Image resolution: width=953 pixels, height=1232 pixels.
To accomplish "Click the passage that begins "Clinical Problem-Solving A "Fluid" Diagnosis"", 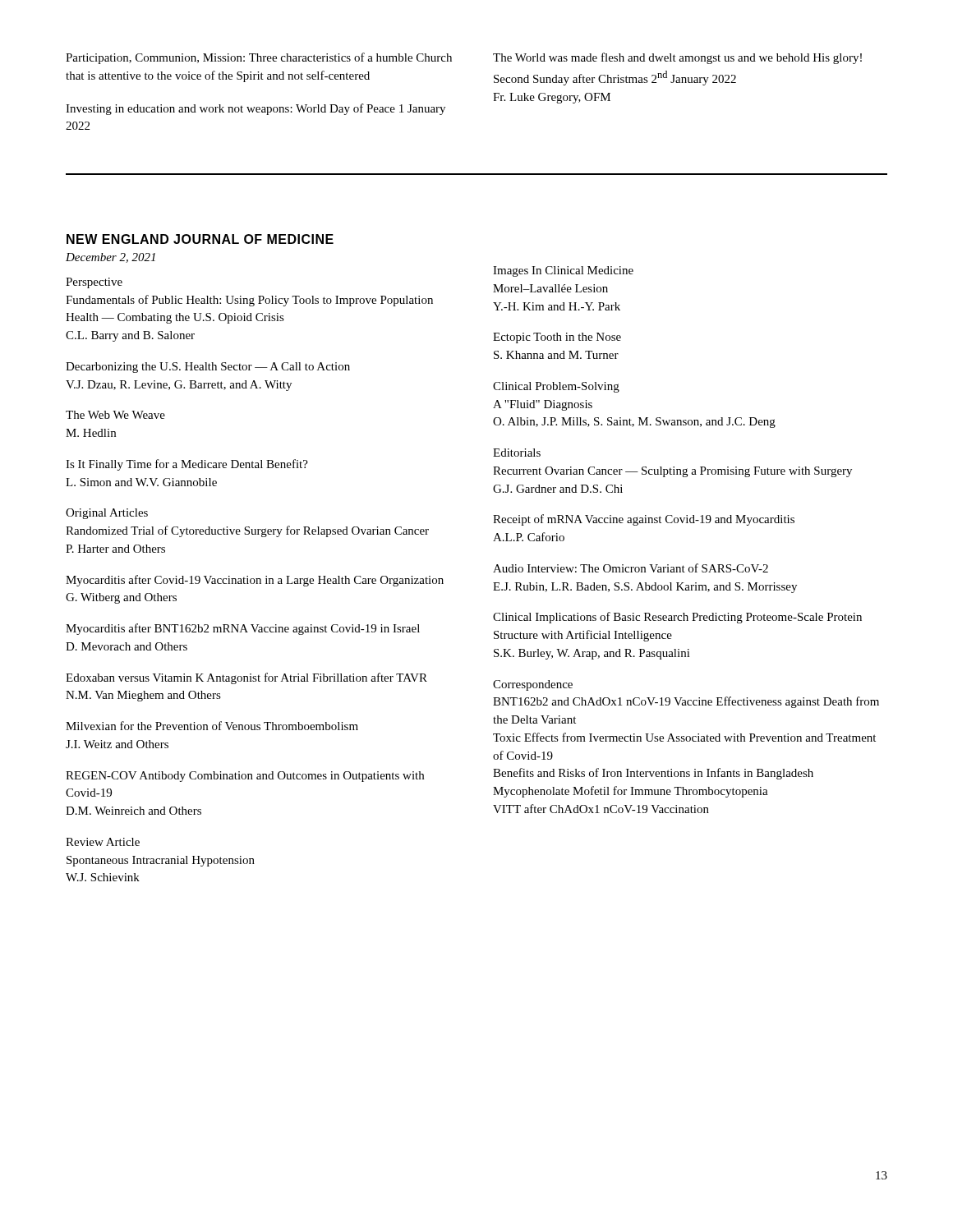I will coord(556,387).
